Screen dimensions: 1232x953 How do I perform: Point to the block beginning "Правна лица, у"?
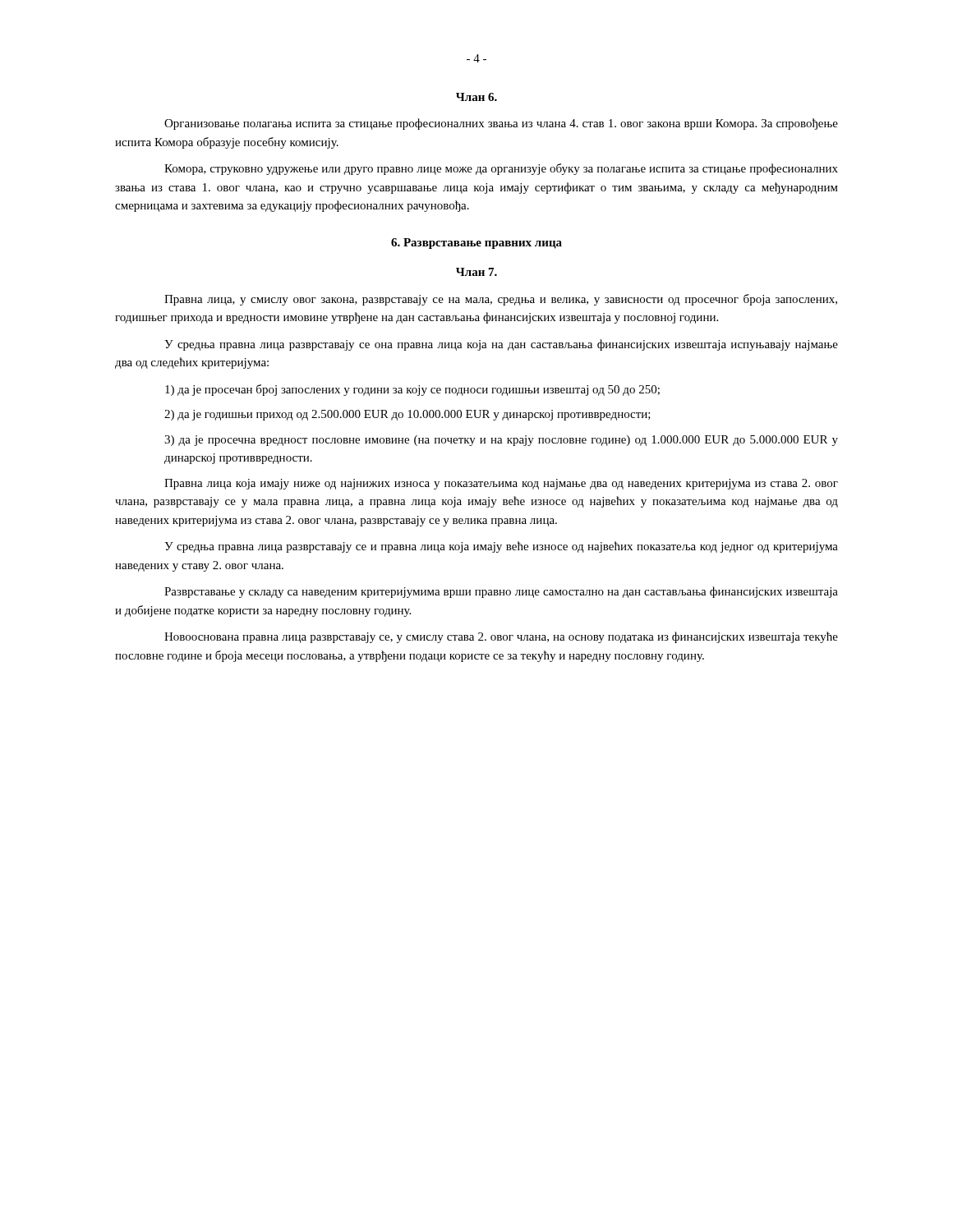tap(476, 308)
